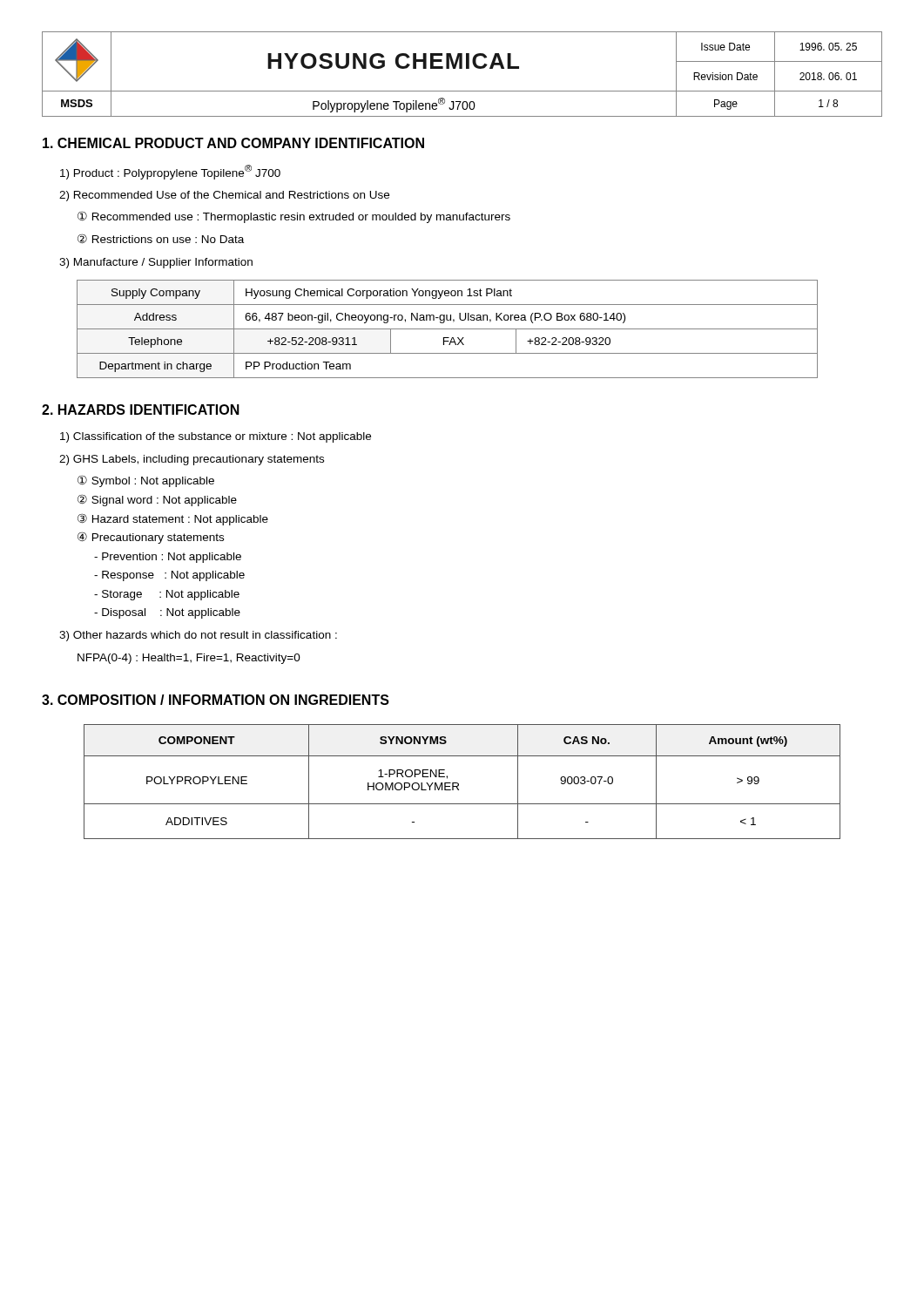Locate the text "② Signal word : Not applicable"
The height and width of the screenshot is (1307, 924).
click(157, 500)
